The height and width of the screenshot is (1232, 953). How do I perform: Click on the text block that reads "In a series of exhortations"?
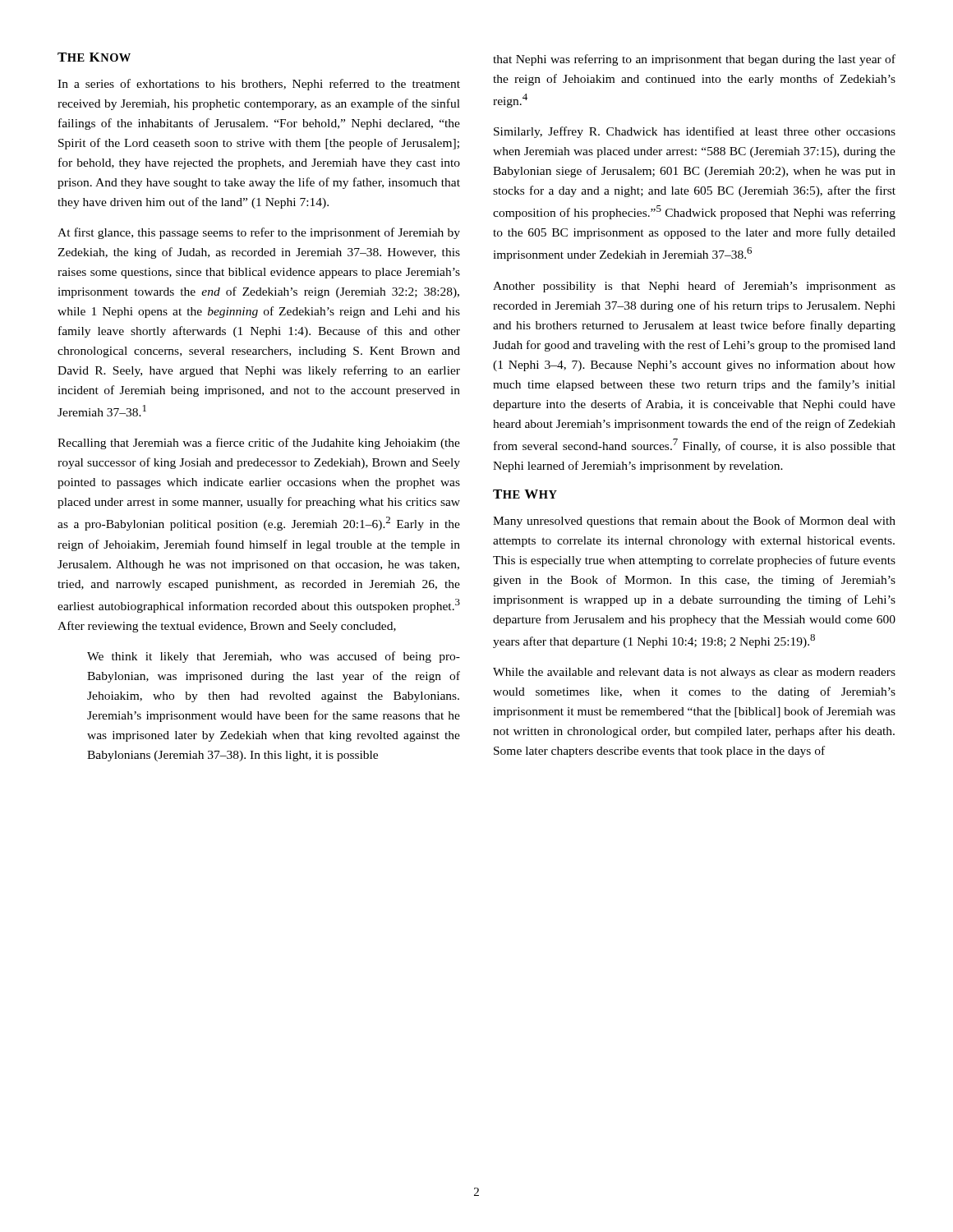[259, 143]
